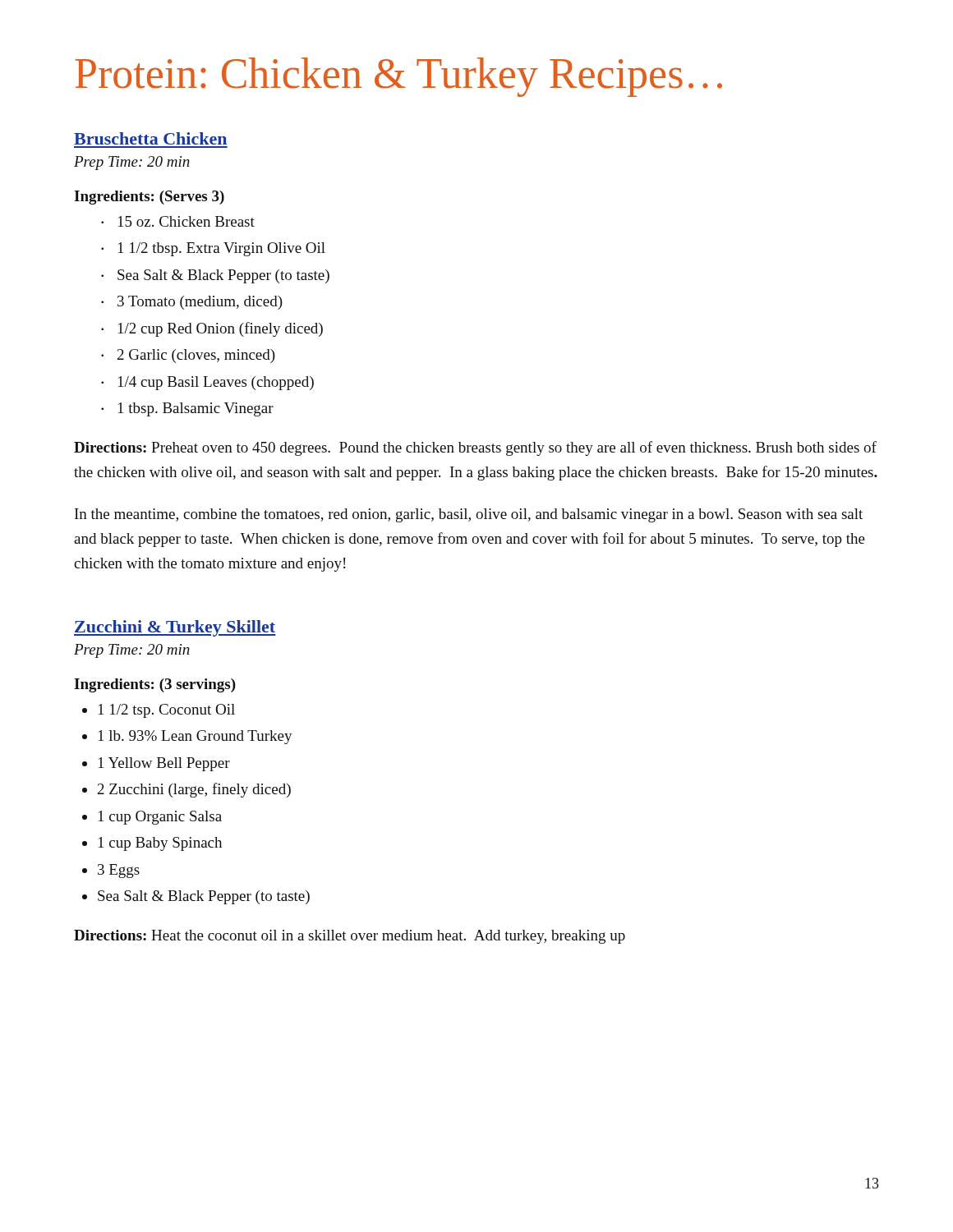Click on the text block that reads "Directions: Preheat oven to"
The height and width of the screenshot is (1232, 953).
point(476,460)
